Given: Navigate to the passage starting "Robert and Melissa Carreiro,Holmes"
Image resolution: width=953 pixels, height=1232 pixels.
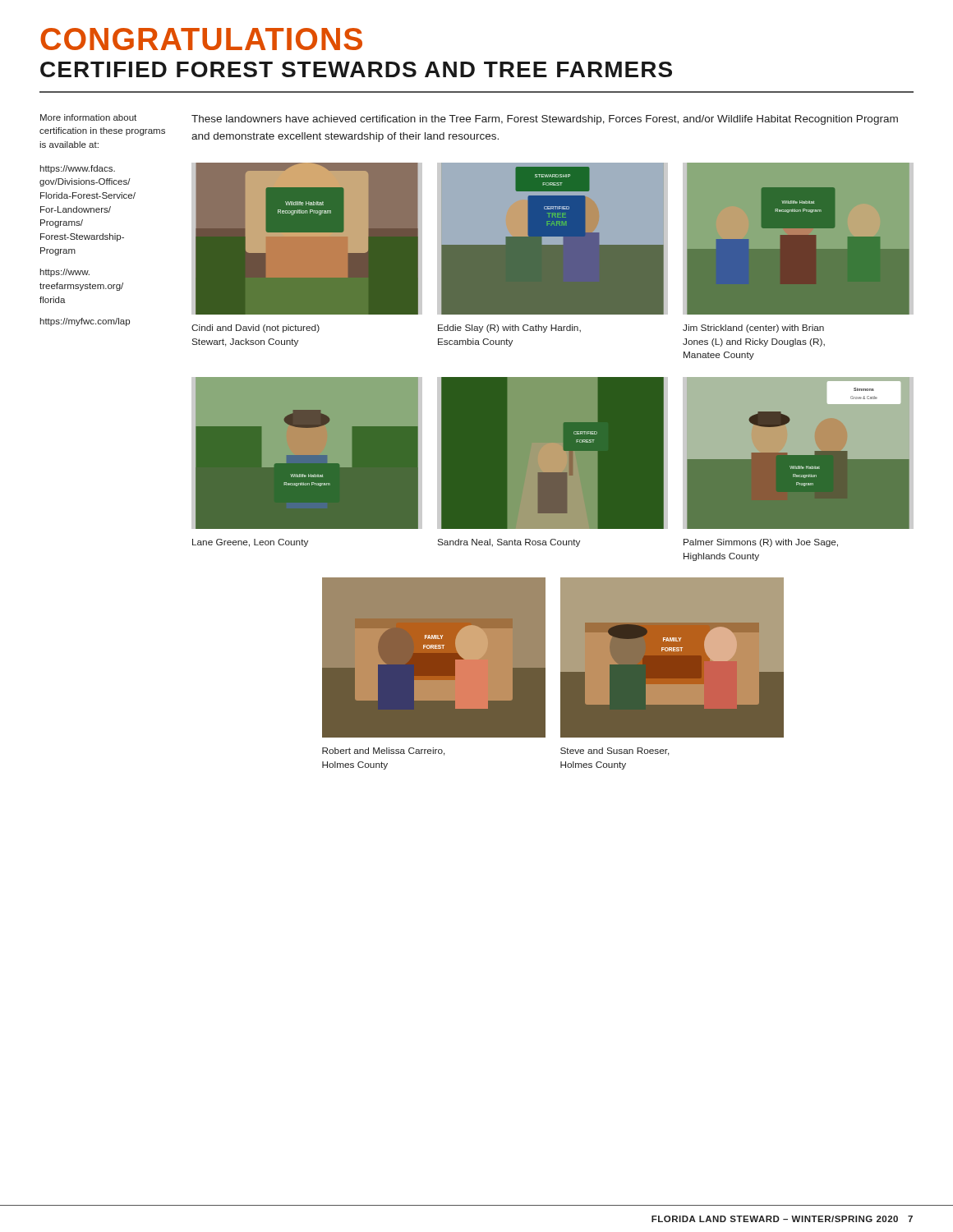Looking at the screenshot, I should (384, 757).
